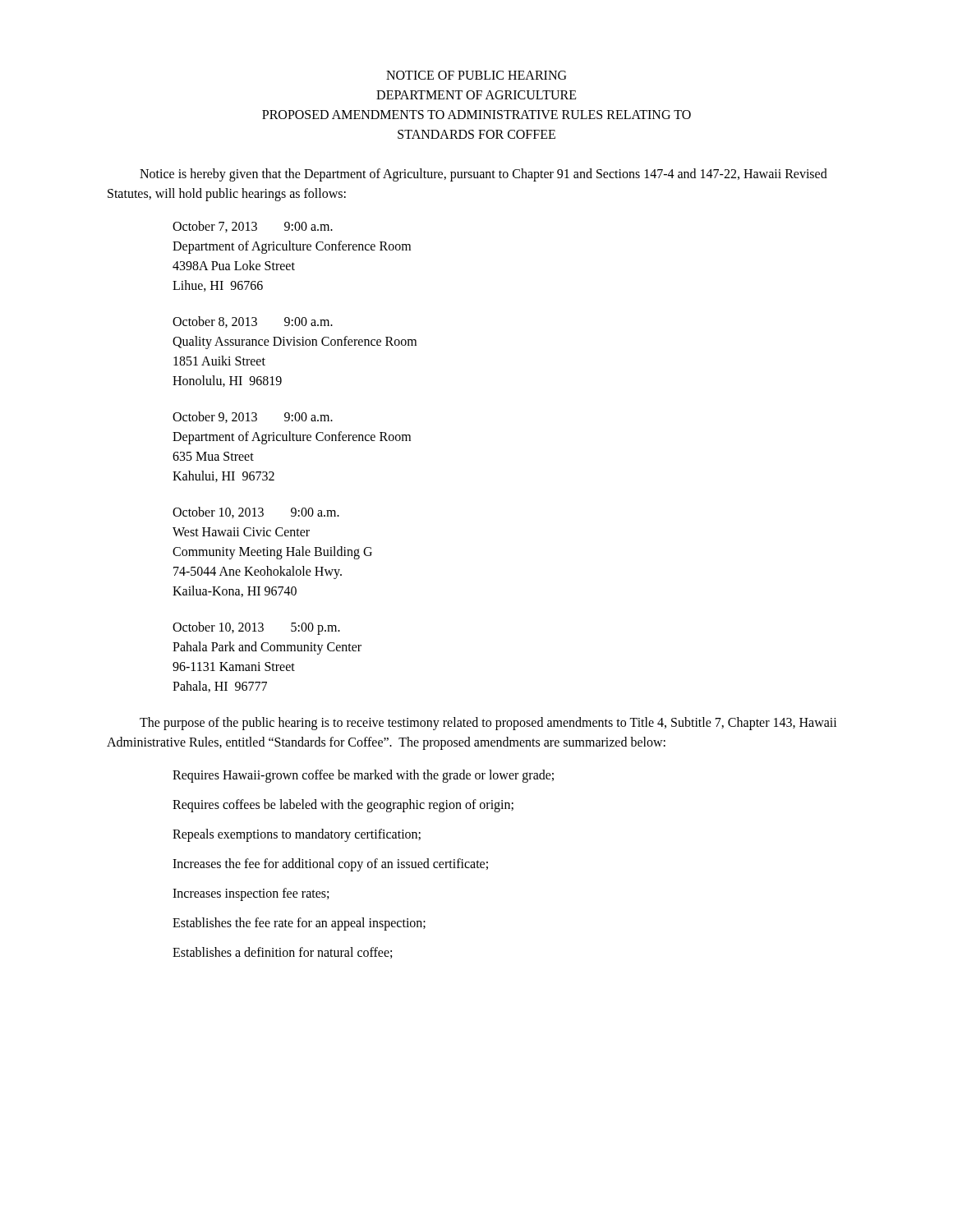Screen dimensions: 1232x953
Task: Where is the passage that starts "Requires Hawaii-grown coffee be marked with the"?
Action: [364, 775]
